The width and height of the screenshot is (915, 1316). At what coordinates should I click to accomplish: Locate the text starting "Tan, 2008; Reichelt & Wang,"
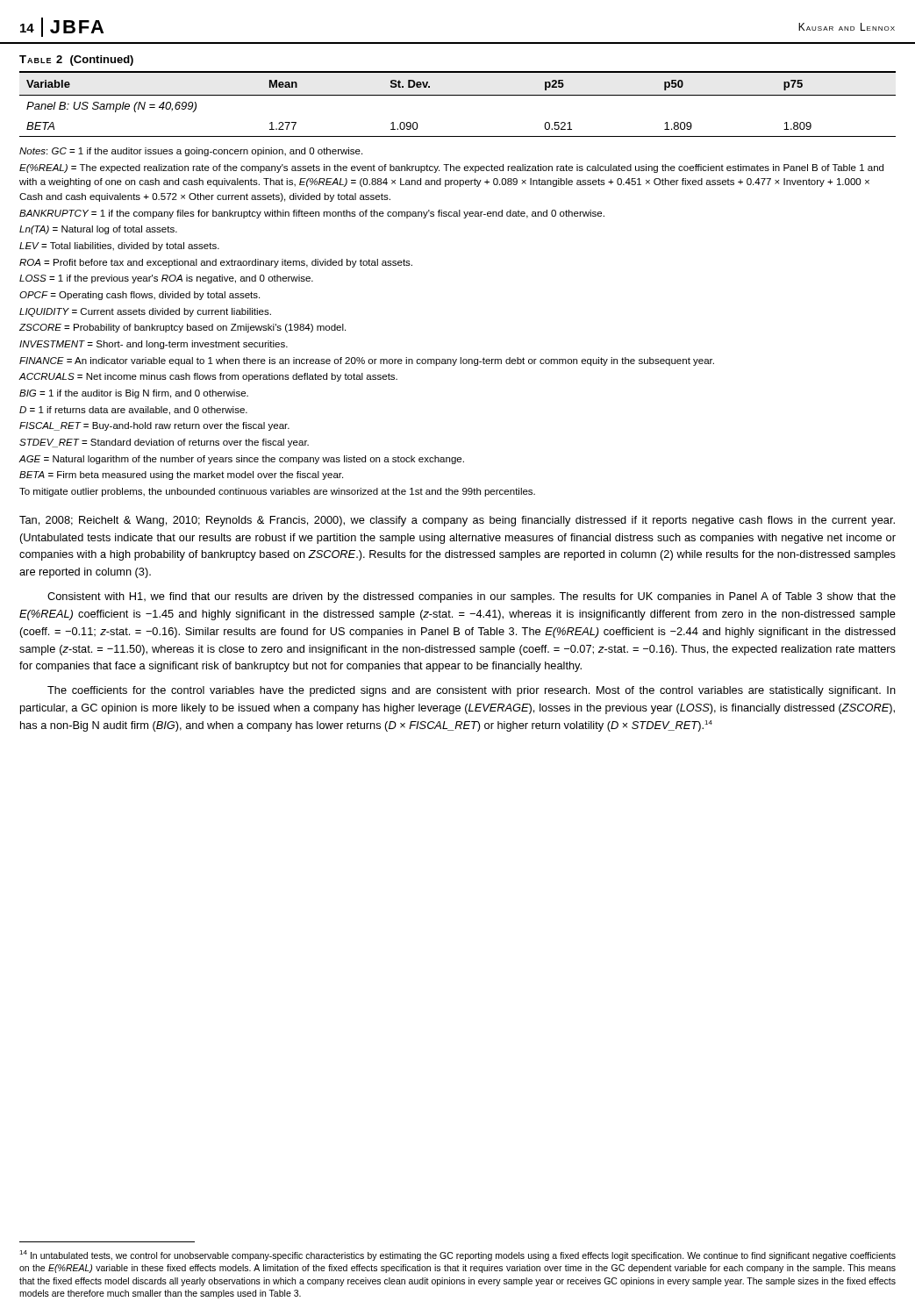tap(458, 623)
